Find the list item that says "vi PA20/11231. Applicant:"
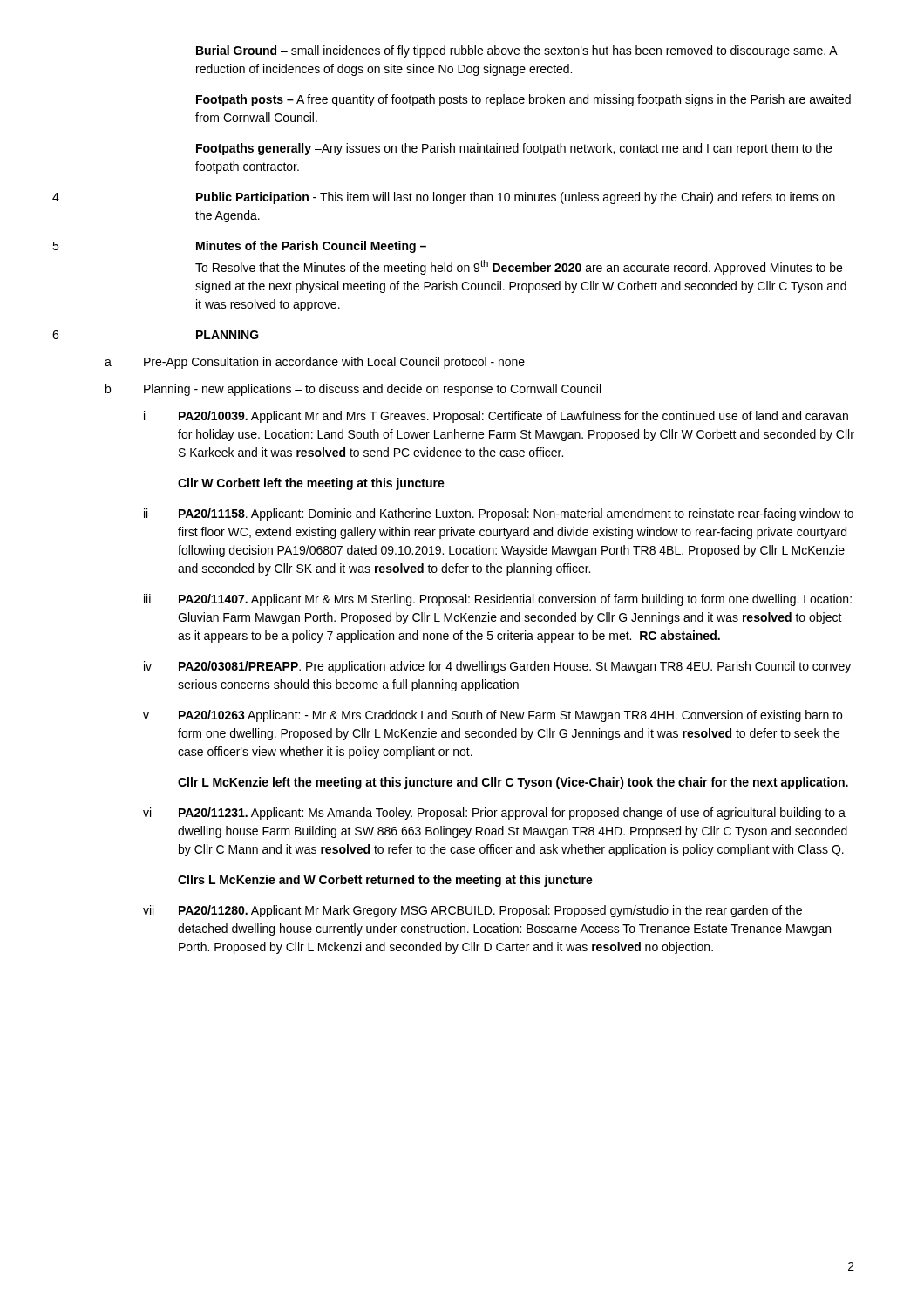The width and height of the screenshot is (924, 1308). (x=453, y=831)
